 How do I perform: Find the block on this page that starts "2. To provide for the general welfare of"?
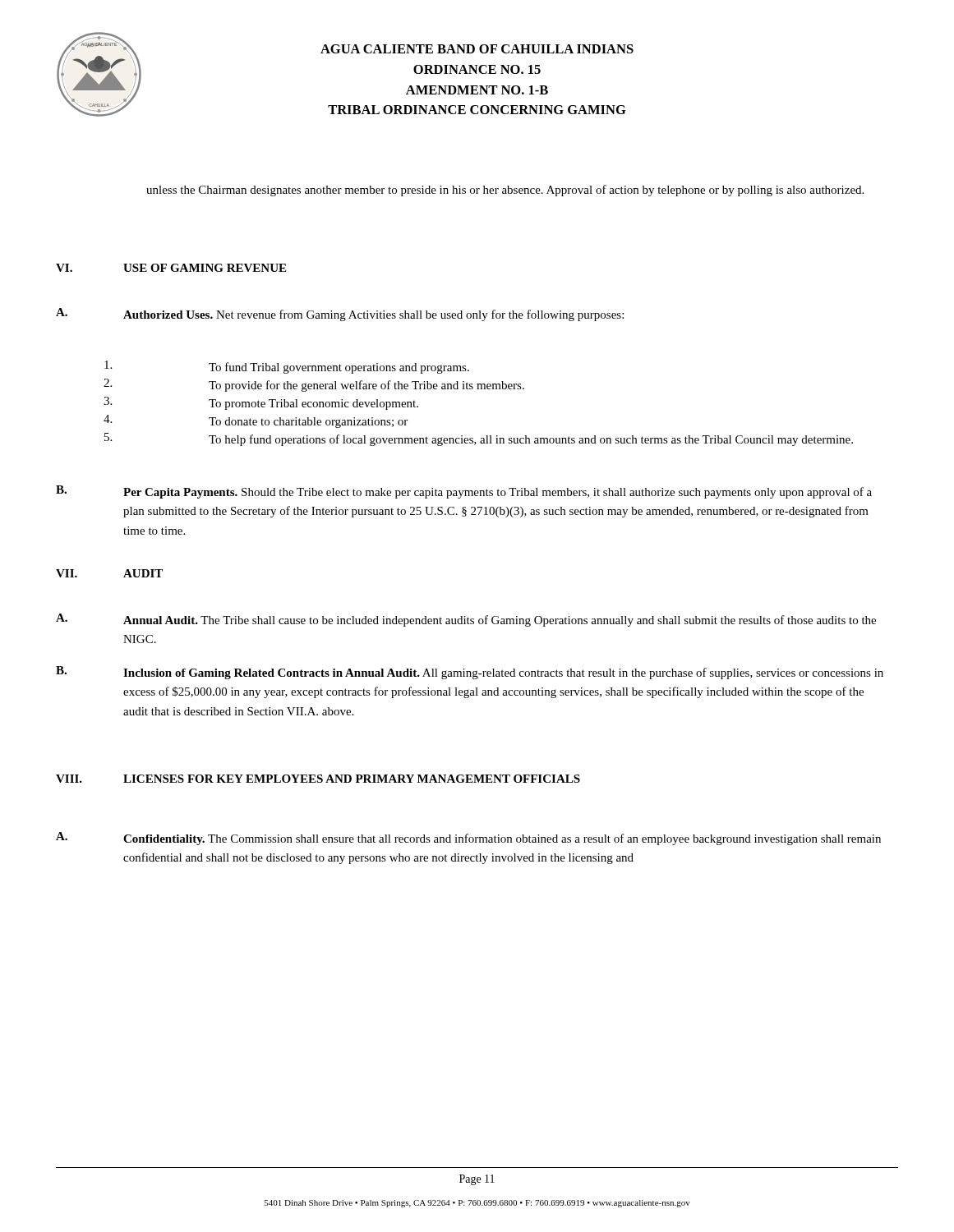click(472, 386)
